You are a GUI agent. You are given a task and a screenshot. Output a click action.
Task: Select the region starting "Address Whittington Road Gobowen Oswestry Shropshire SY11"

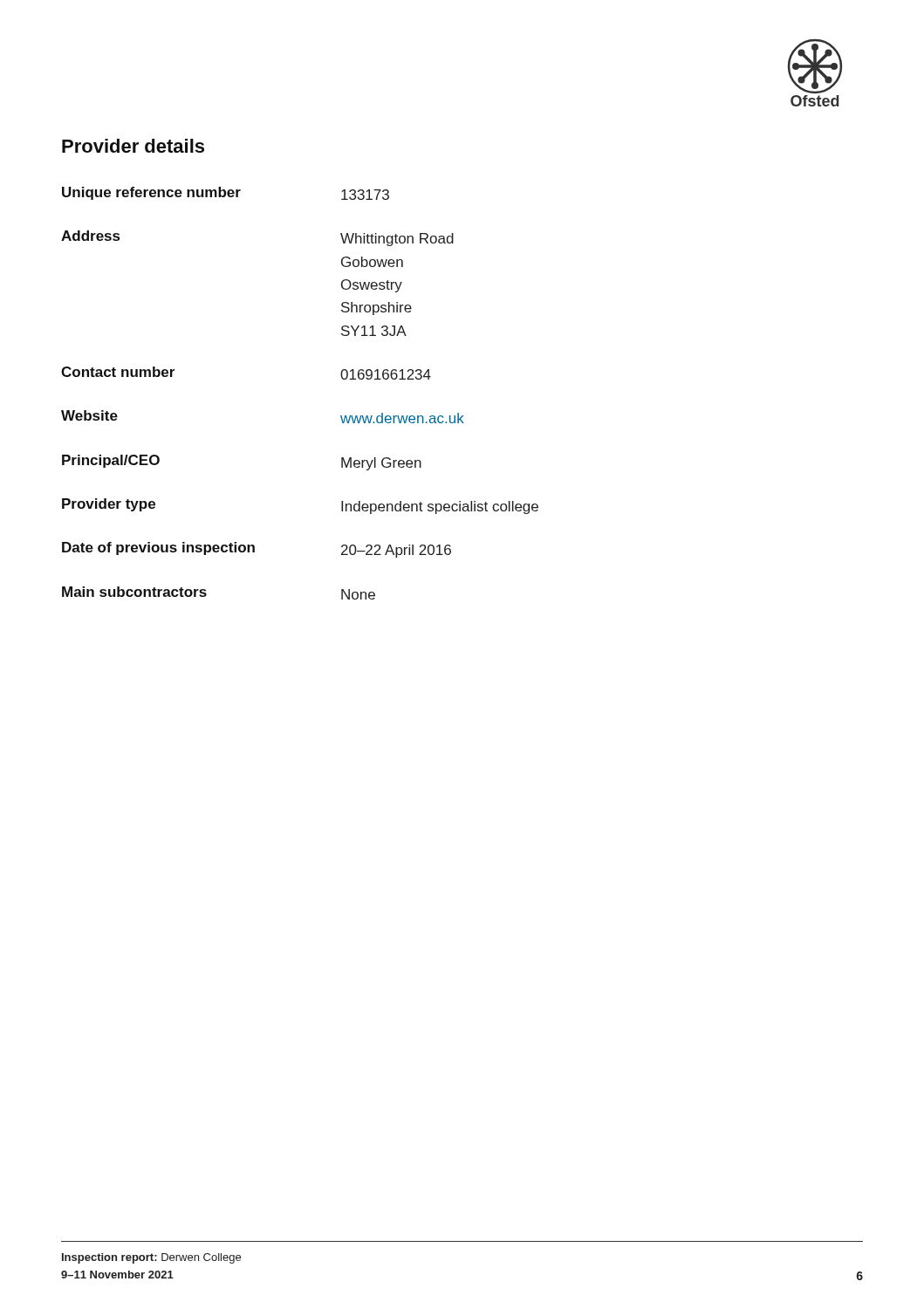(84, 239)
